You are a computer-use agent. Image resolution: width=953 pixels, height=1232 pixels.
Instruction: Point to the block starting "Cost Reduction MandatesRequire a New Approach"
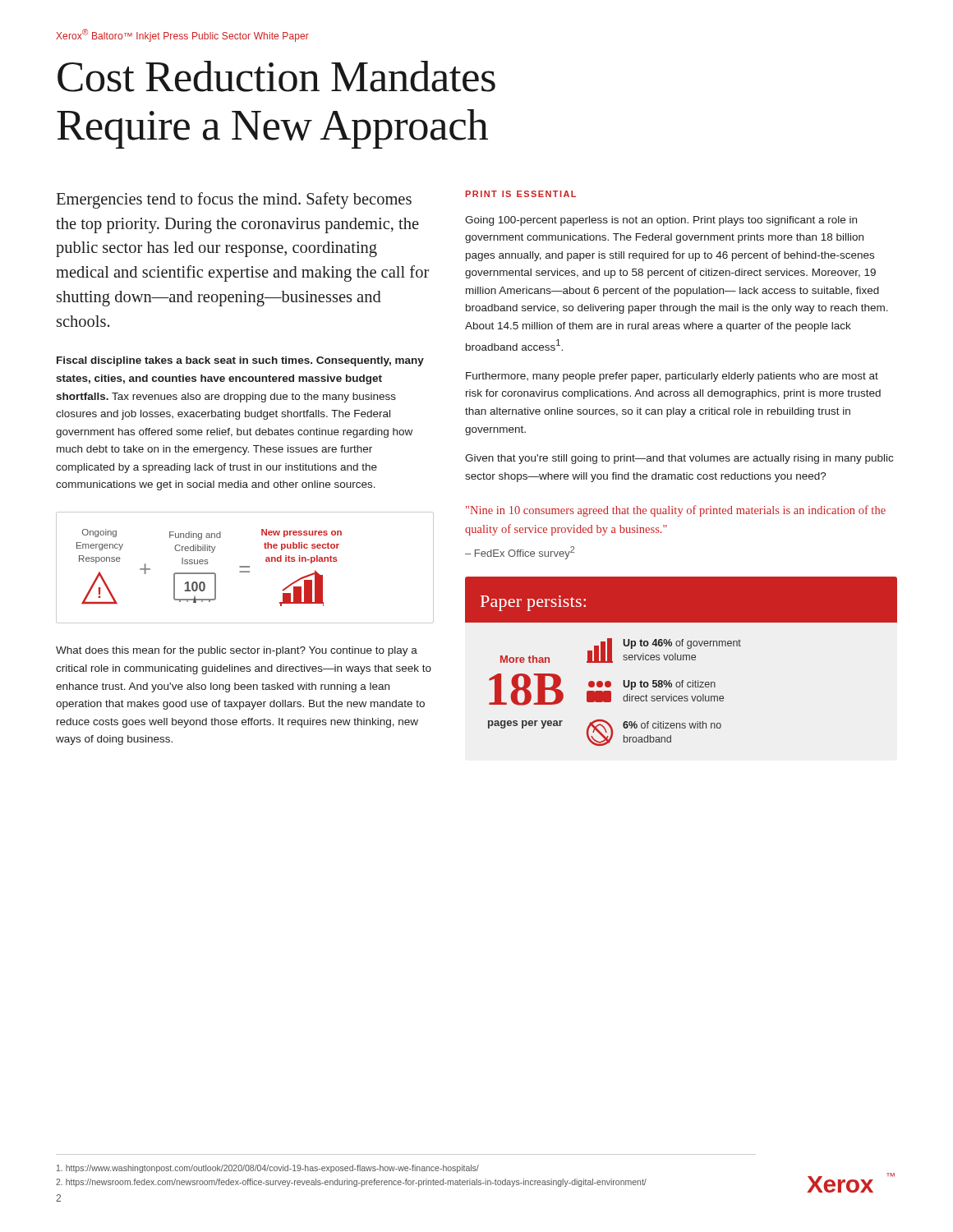(x=476, y=101)
